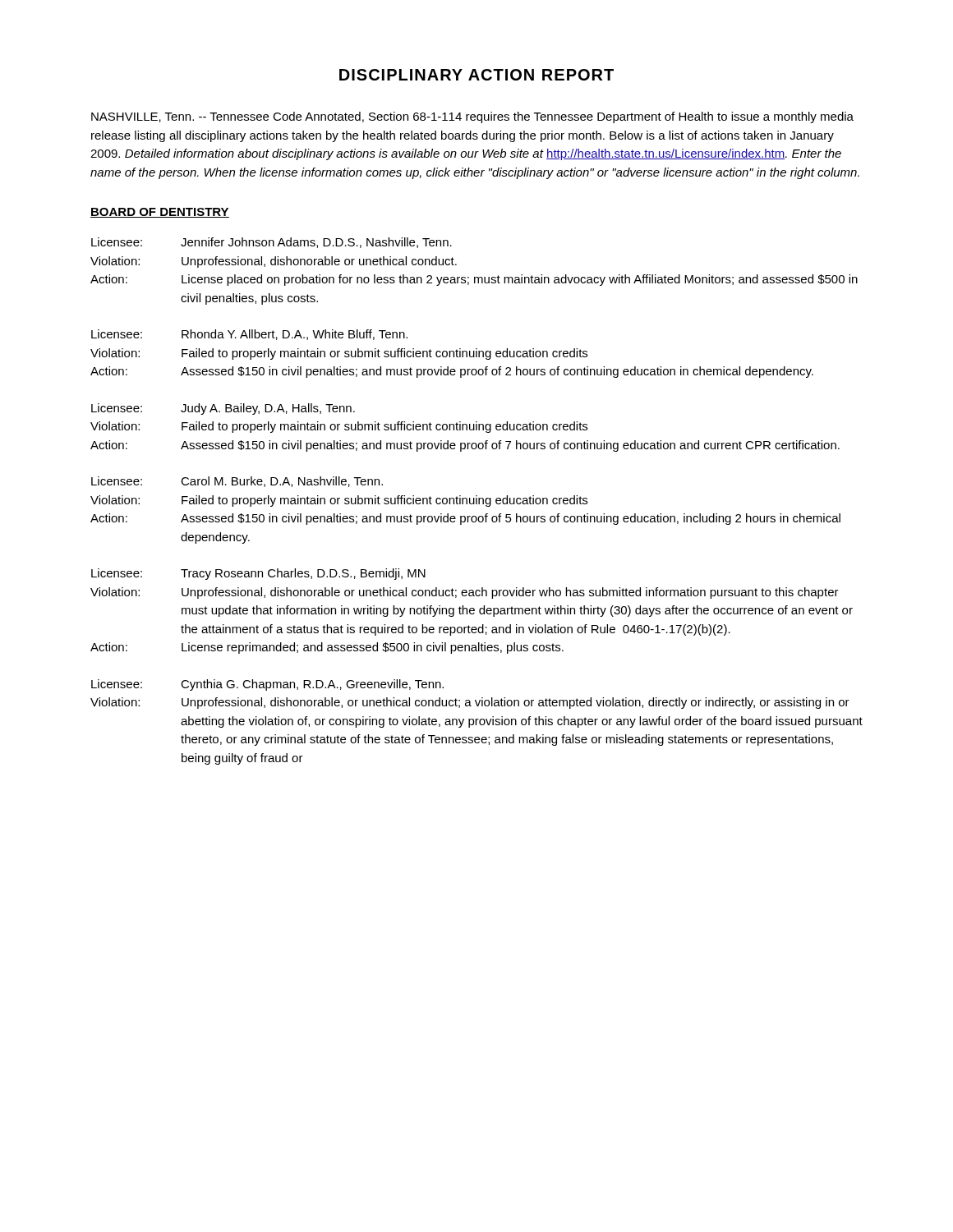Where is the passage that starts "Licensee: Carol M. Burke, D.A, Nashville, Tenn."?

(x=476, y=509)
